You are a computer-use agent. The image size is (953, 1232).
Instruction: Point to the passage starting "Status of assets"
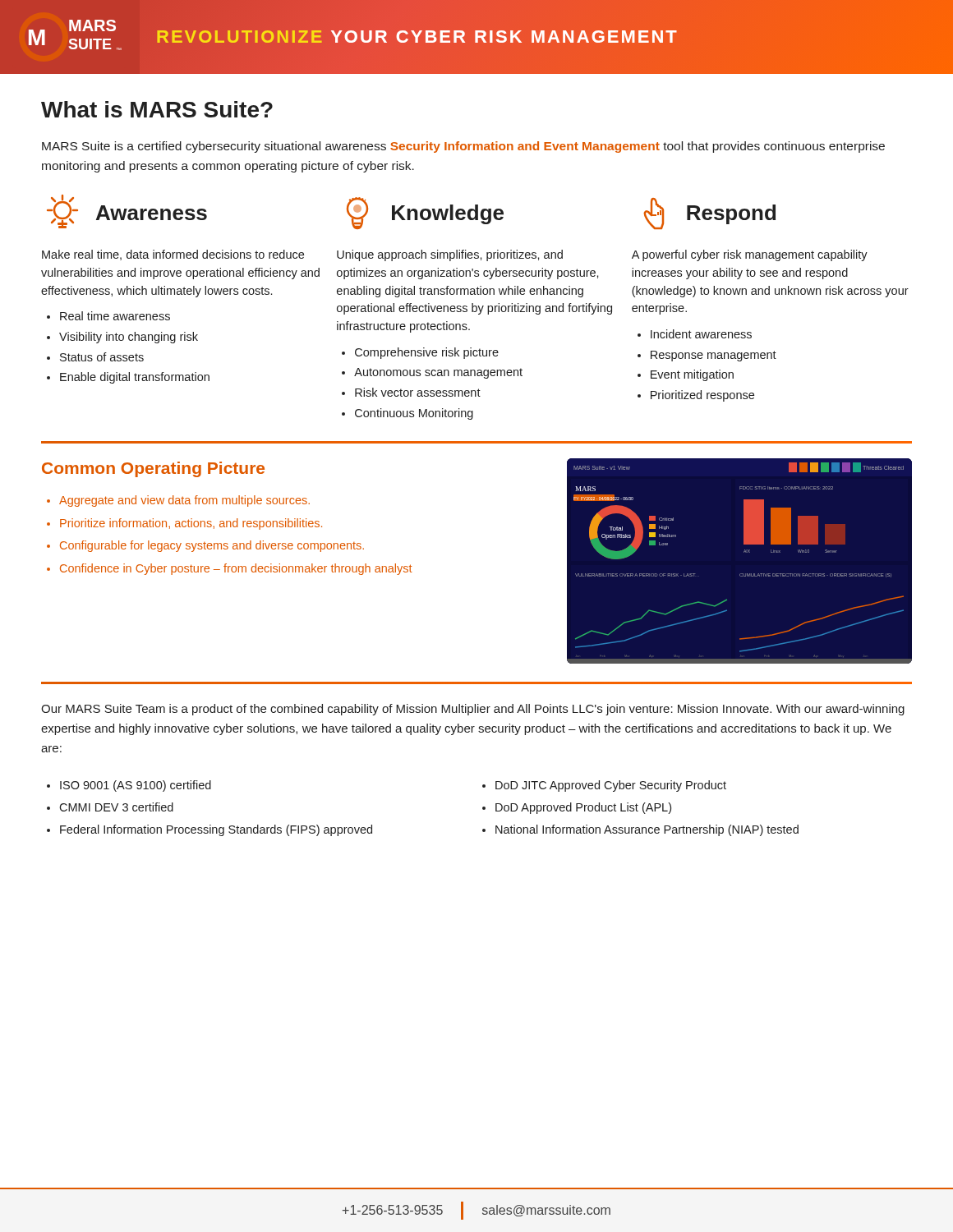click(x=102, y=357)
